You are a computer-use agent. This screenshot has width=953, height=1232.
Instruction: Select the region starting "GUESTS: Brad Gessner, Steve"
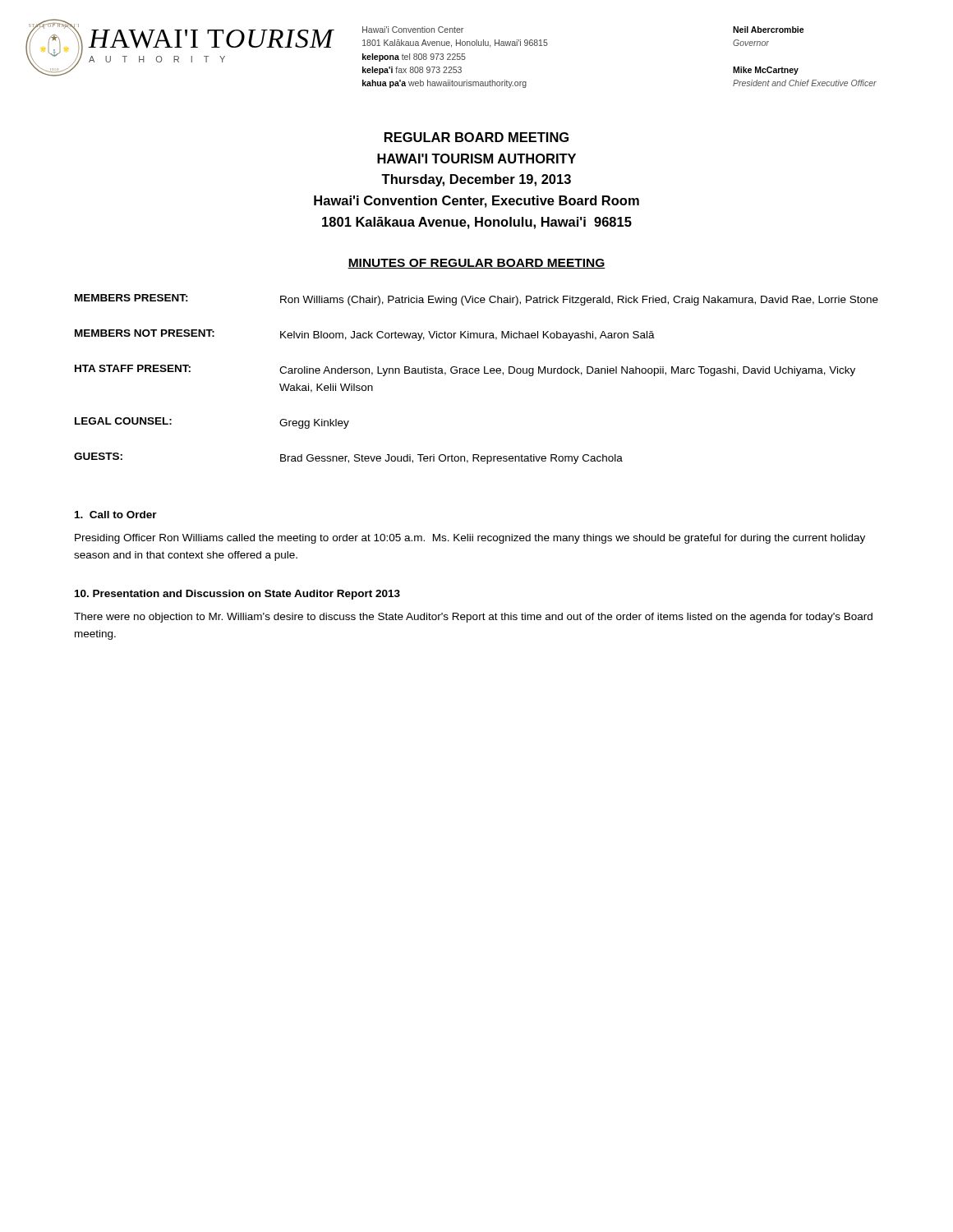pyautogui.click(x=476, y=468)
